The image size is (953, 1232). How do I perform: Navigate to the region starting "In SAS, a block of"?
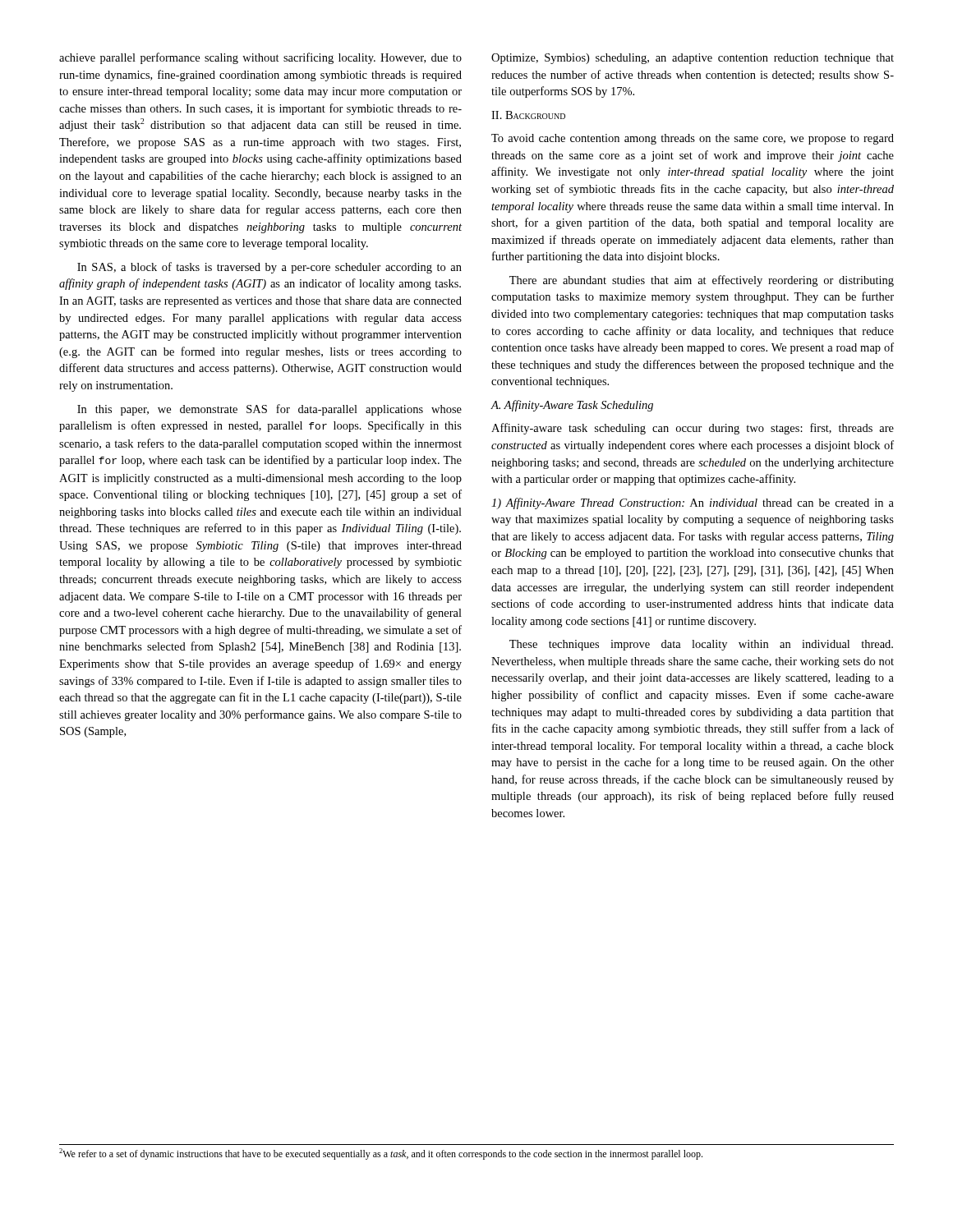pyautogui.click(x=260, y=326)
